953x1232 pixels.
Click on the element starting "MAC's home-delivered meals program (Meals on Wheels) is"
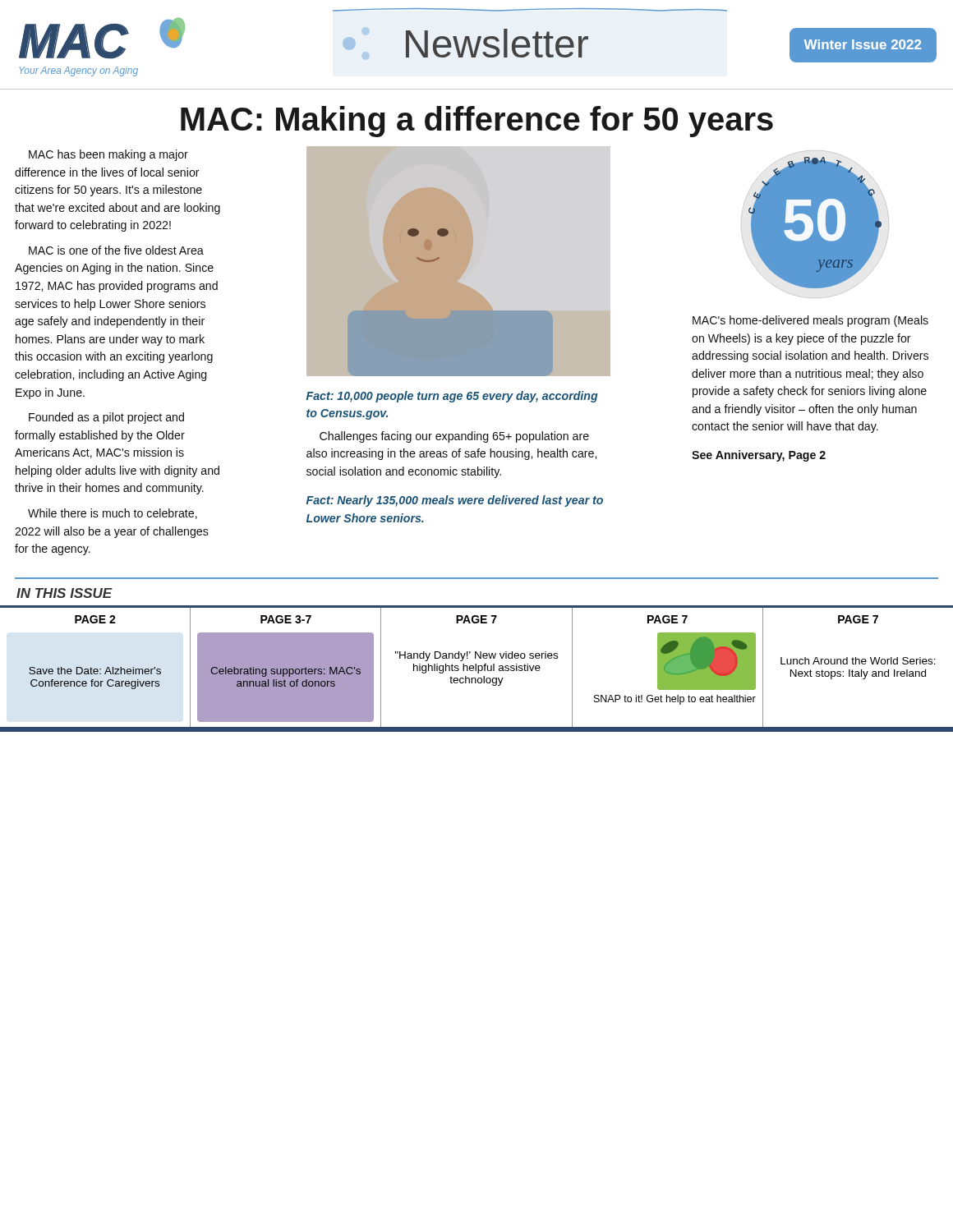pos(815,374)
